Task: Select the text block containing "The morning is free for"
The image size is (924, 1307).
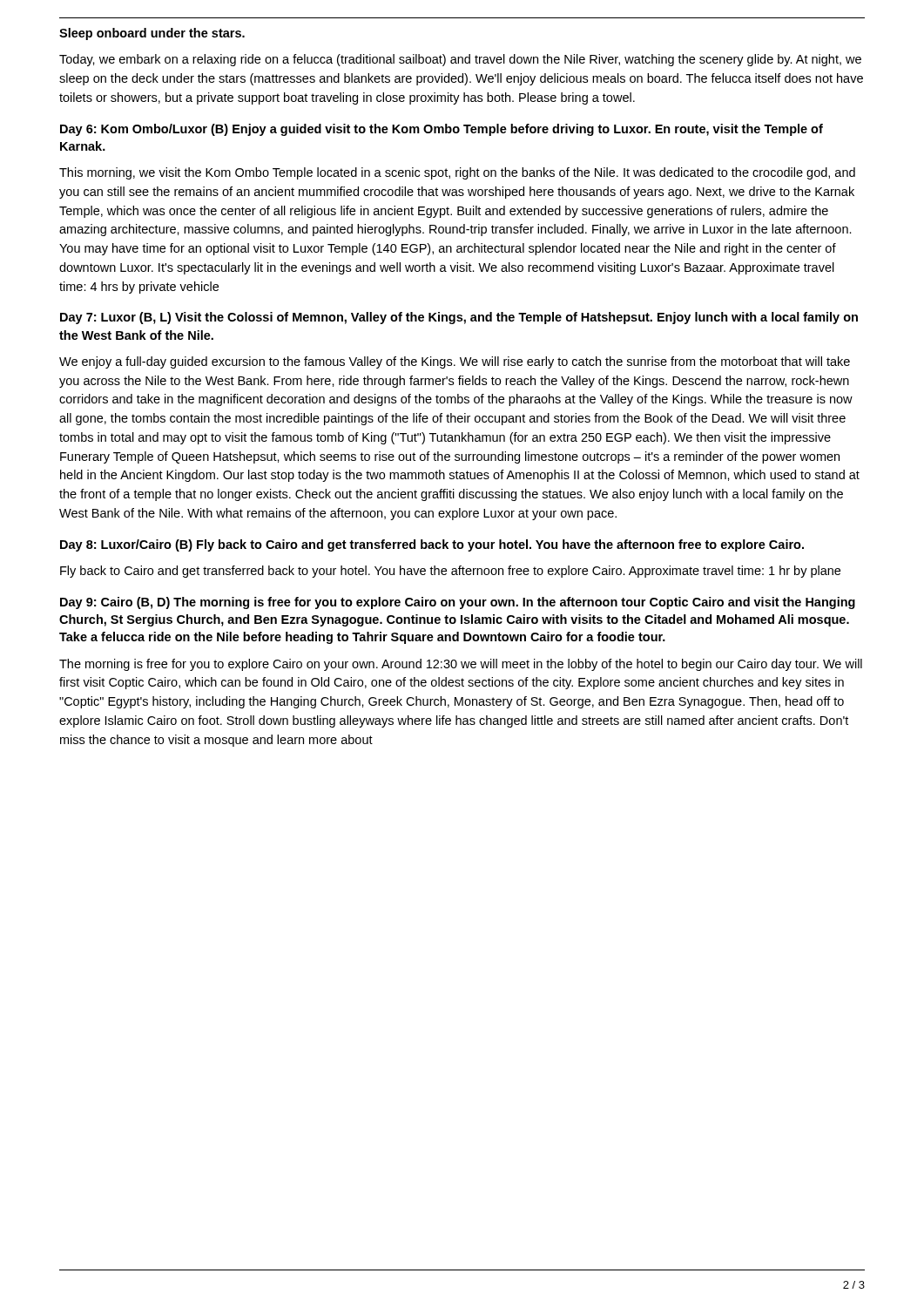Action: [462, 702]
